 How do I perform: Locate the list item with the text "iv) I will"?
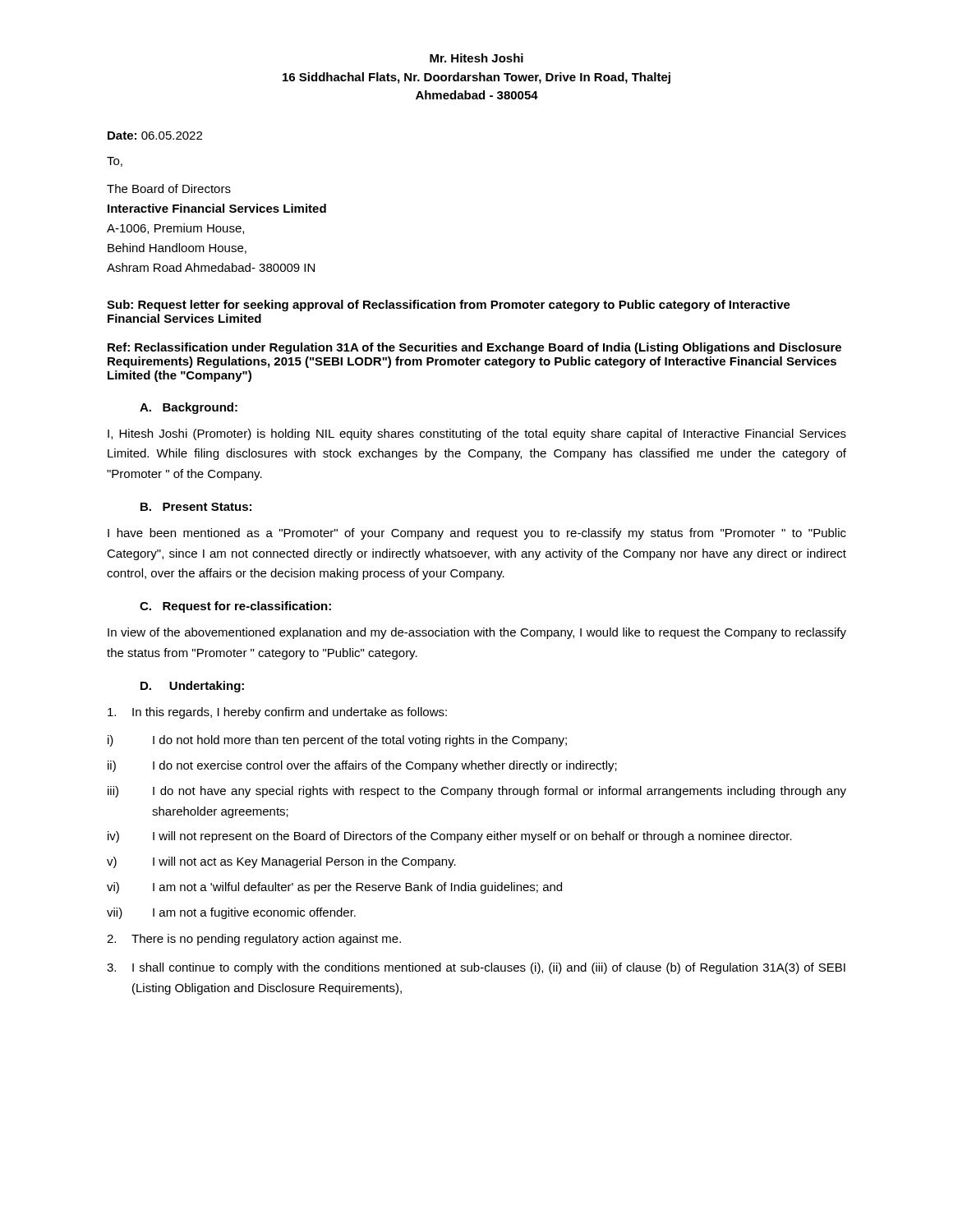(476, 837)
